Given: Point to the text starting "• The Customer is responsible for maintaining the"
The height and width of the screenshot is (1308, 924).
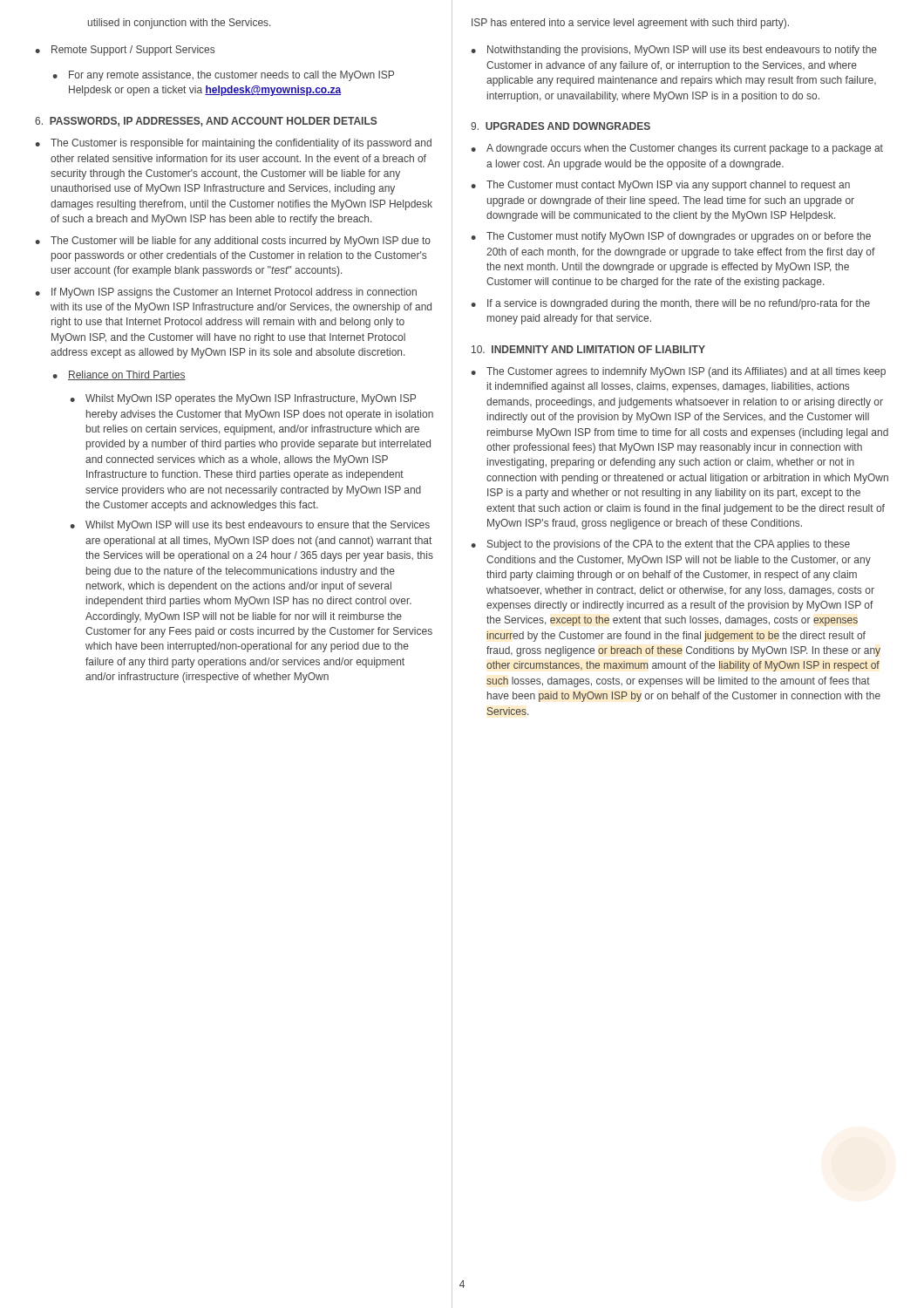Looking at the screenshot, I should pos(235,182).
